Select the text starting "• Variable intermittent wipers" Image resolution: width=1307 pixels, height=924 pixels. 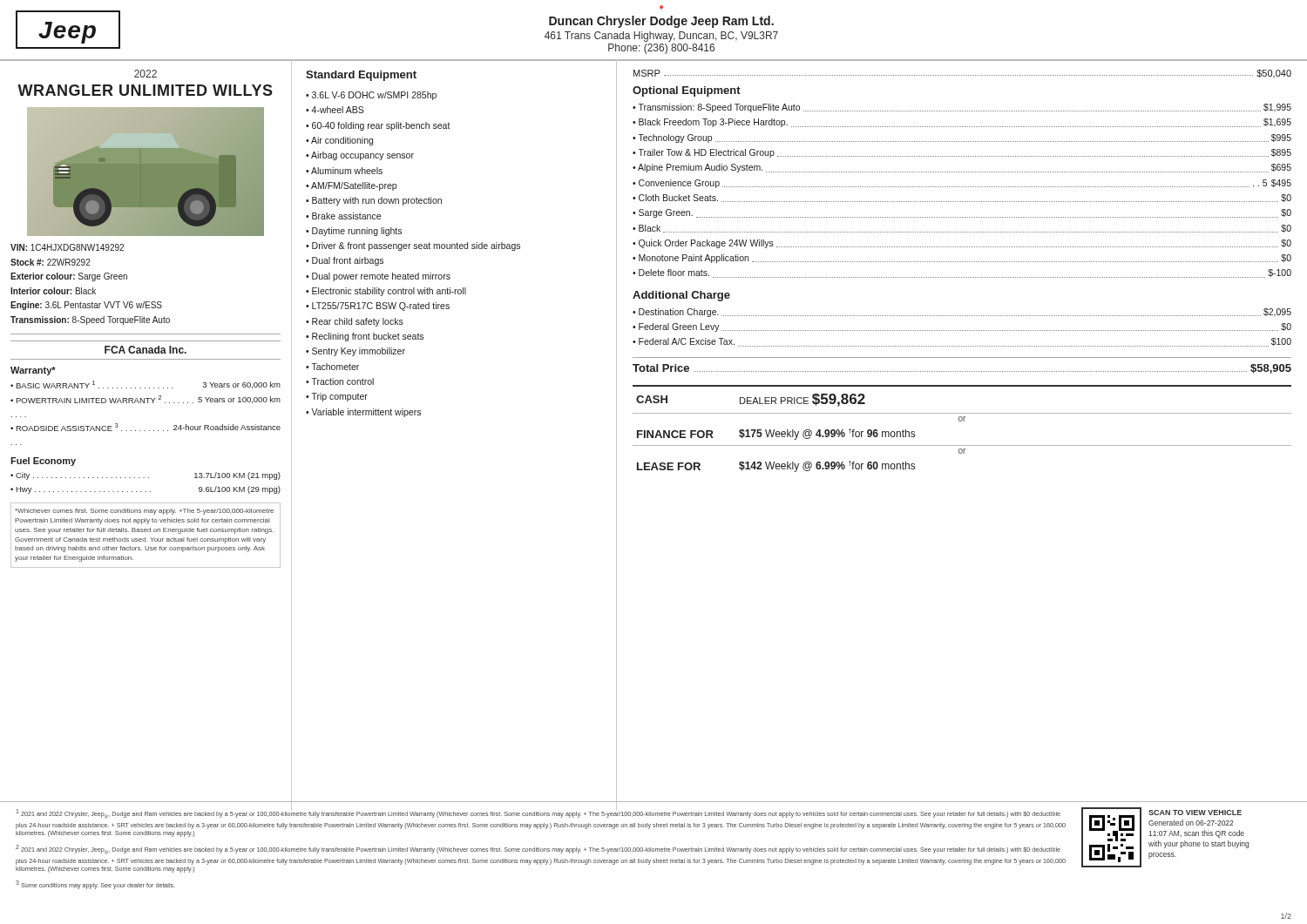coord(364,412)
